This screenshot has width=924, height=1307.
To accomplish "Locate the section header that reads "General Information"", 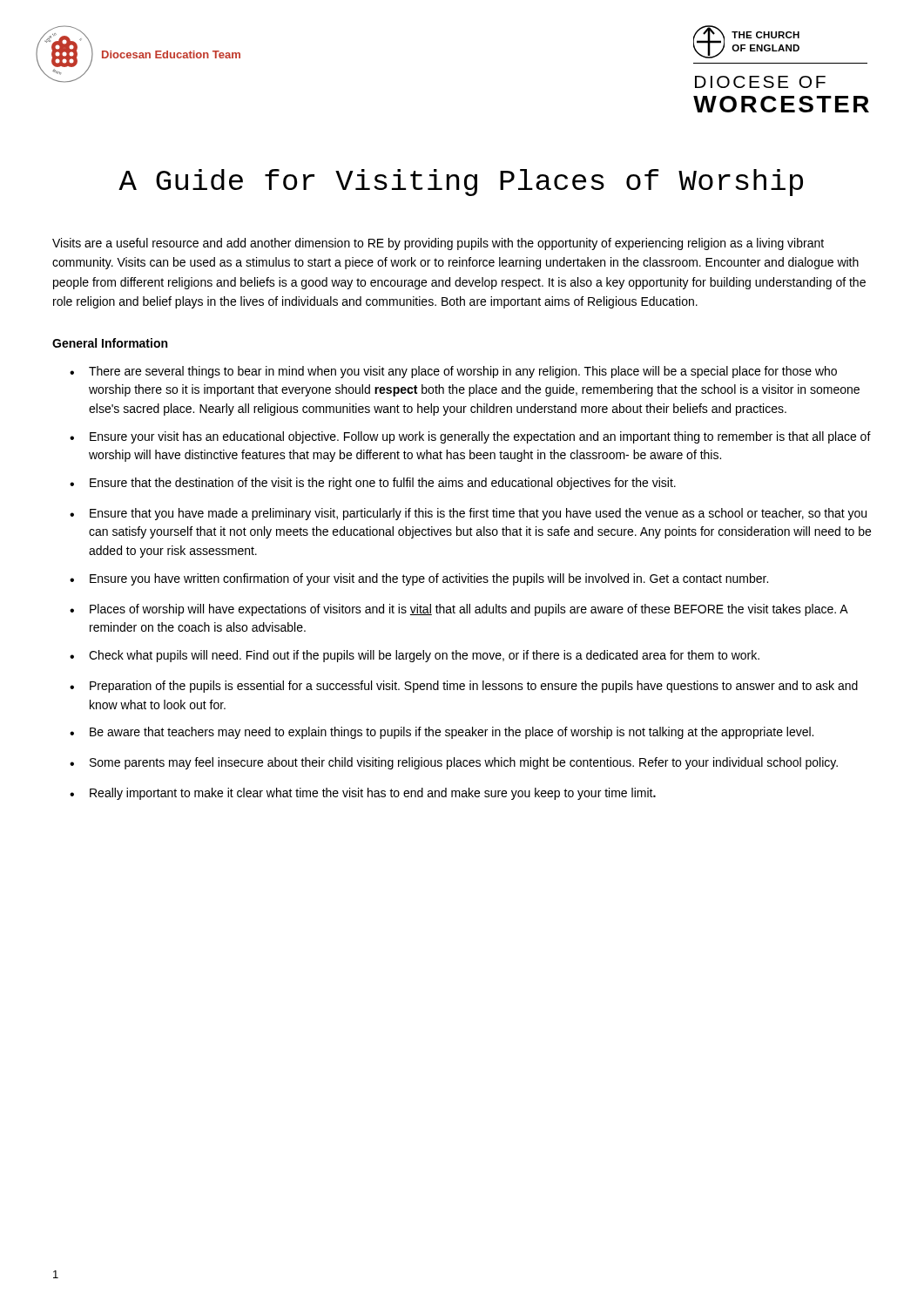I will (110, 343).
